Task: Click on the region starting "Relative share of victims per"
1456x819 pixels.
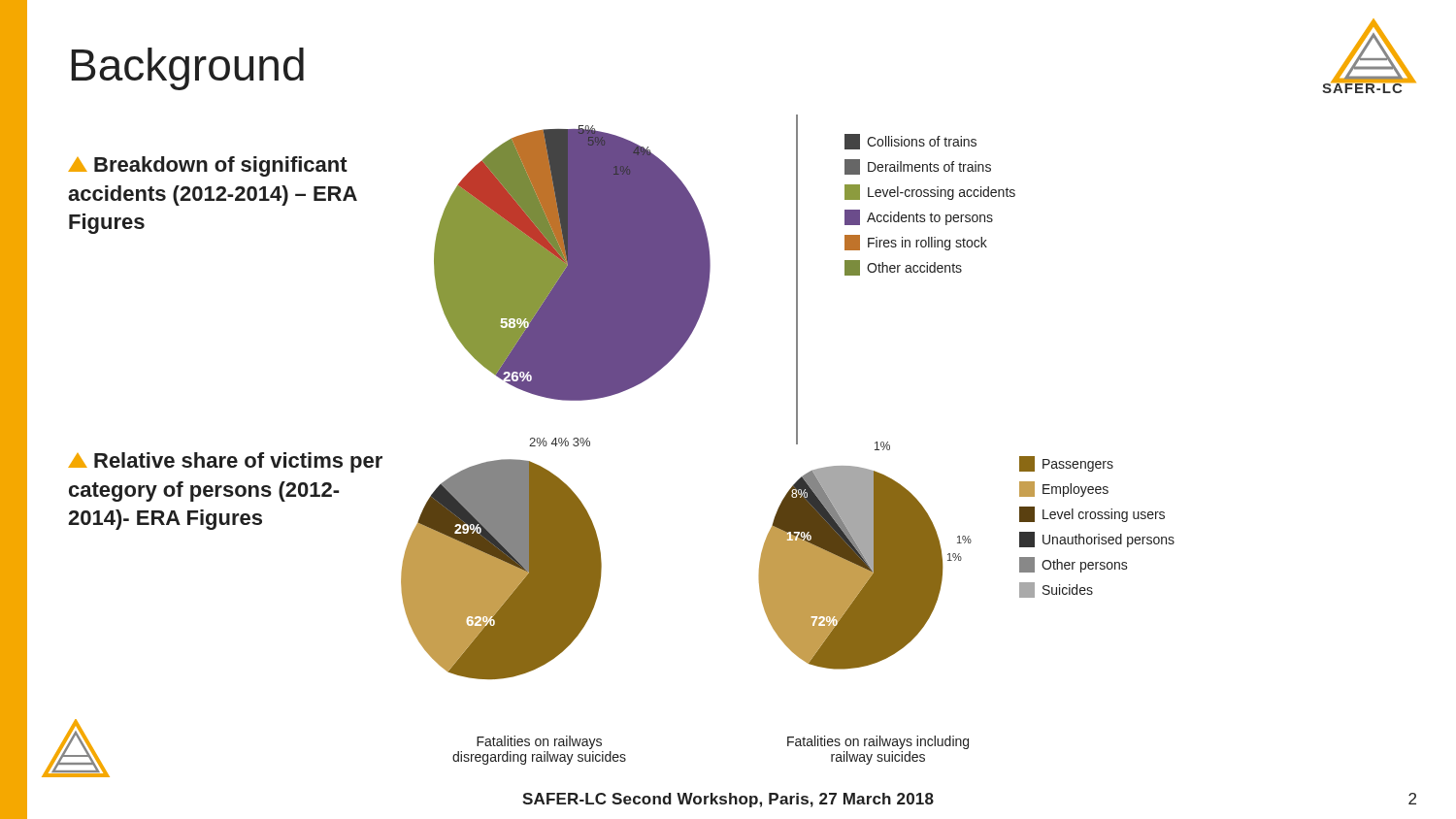Action: click(x=225, y=489)
